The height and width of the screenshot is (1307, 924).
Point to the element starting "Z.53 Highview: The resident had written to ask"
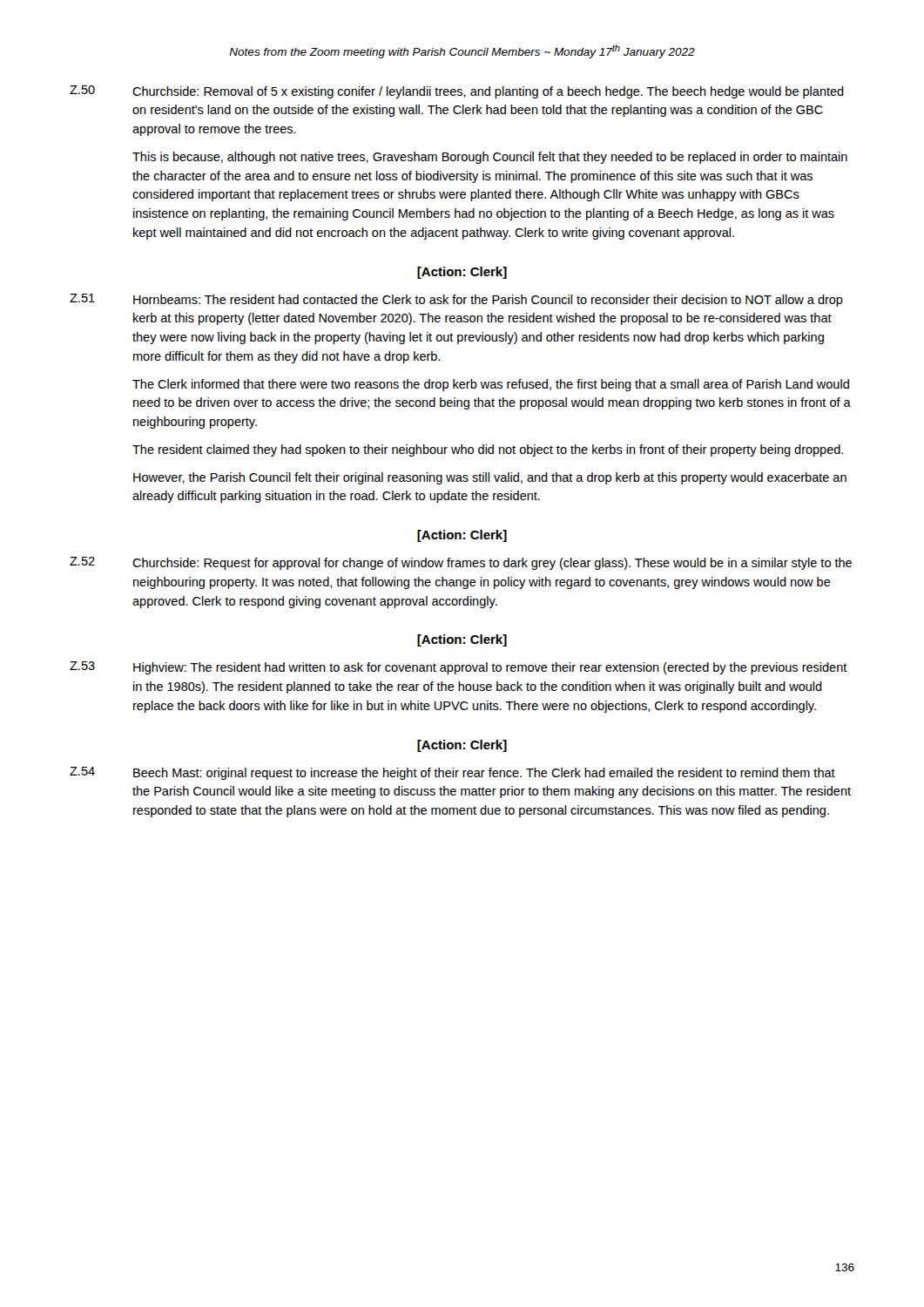pos(462,692)
